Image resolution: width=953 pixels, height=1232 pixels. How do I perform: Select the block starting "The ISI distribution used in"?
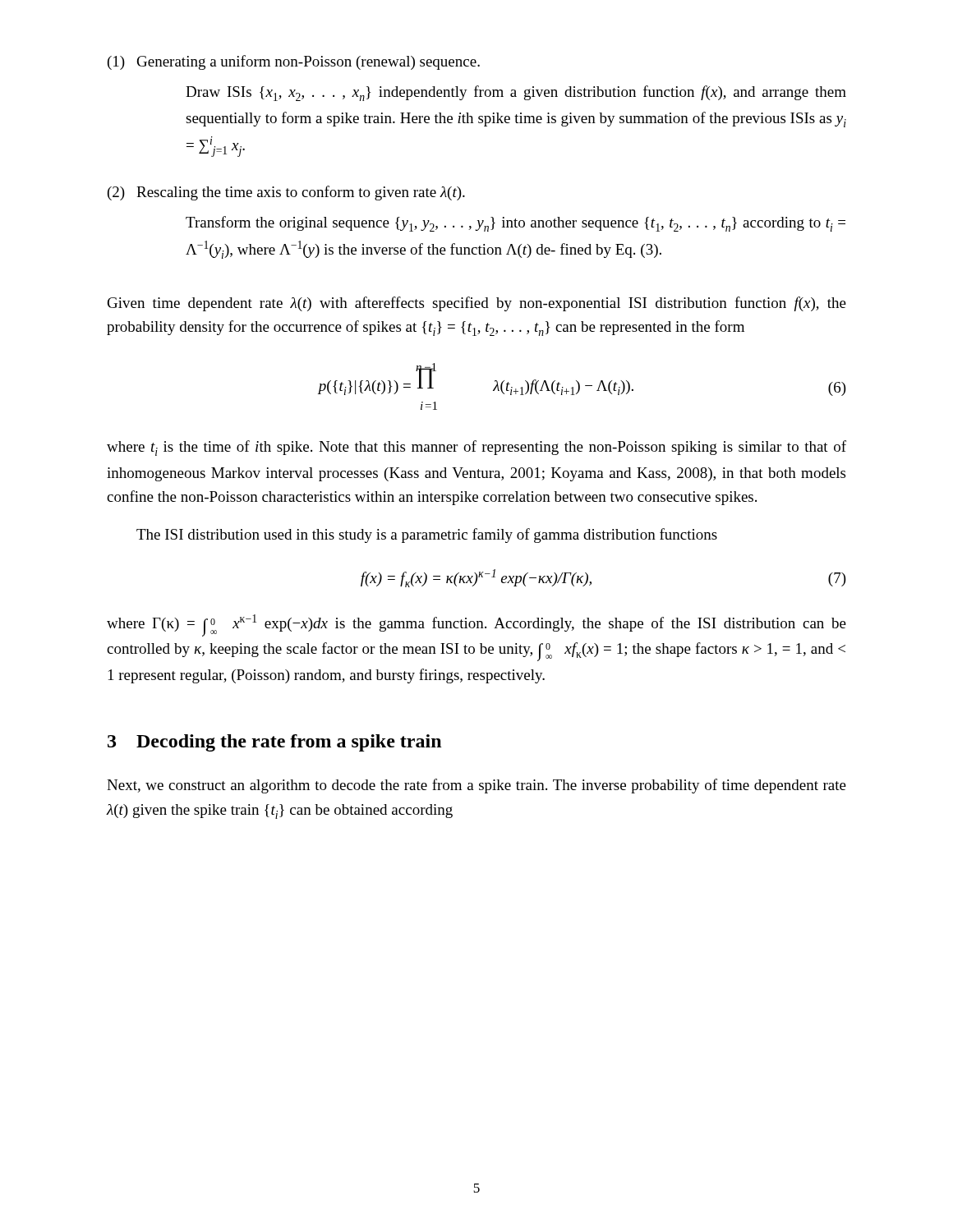point(427,534)
